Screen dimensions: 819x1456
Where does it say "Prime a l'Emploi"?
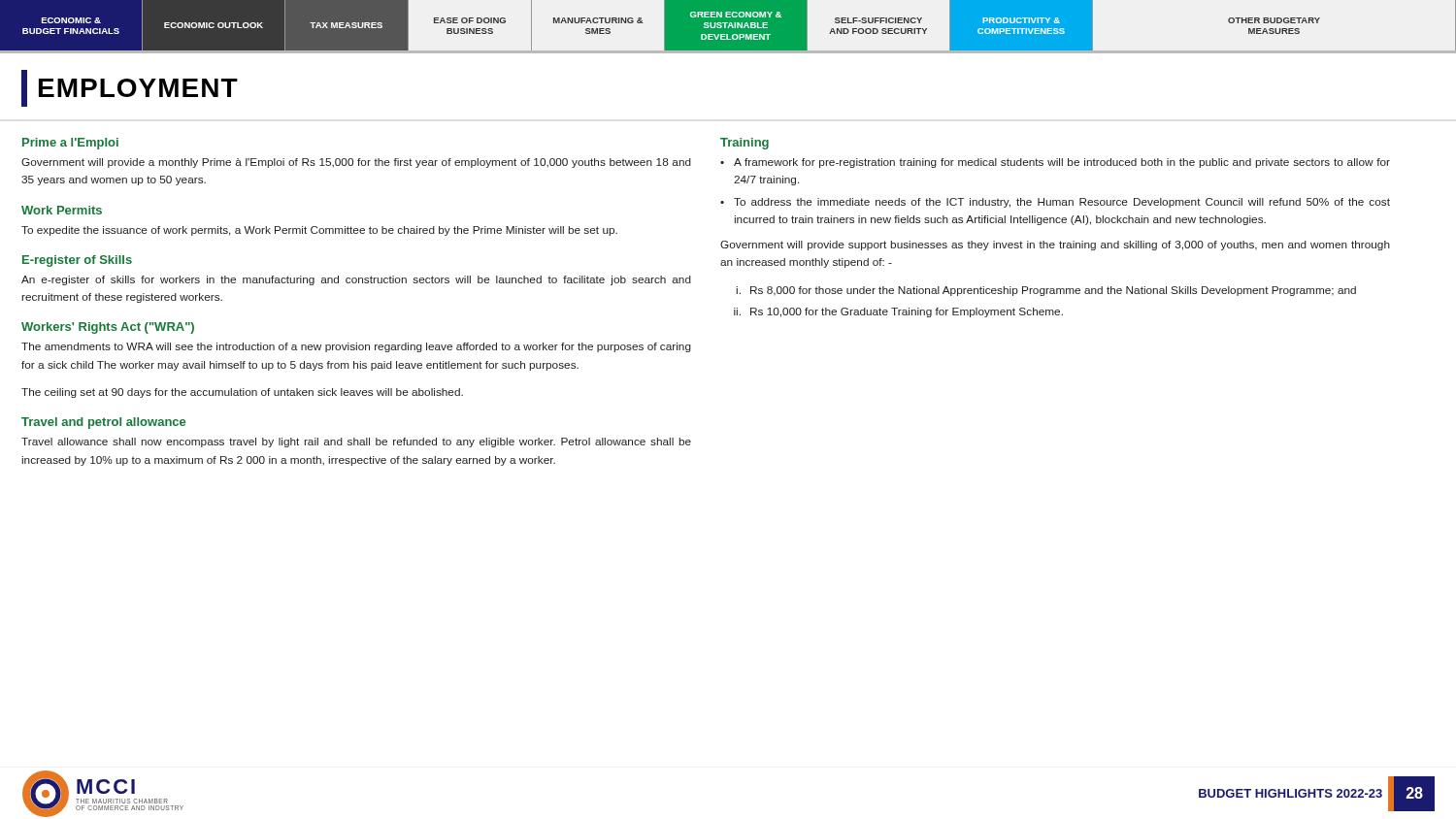(70, 142)
